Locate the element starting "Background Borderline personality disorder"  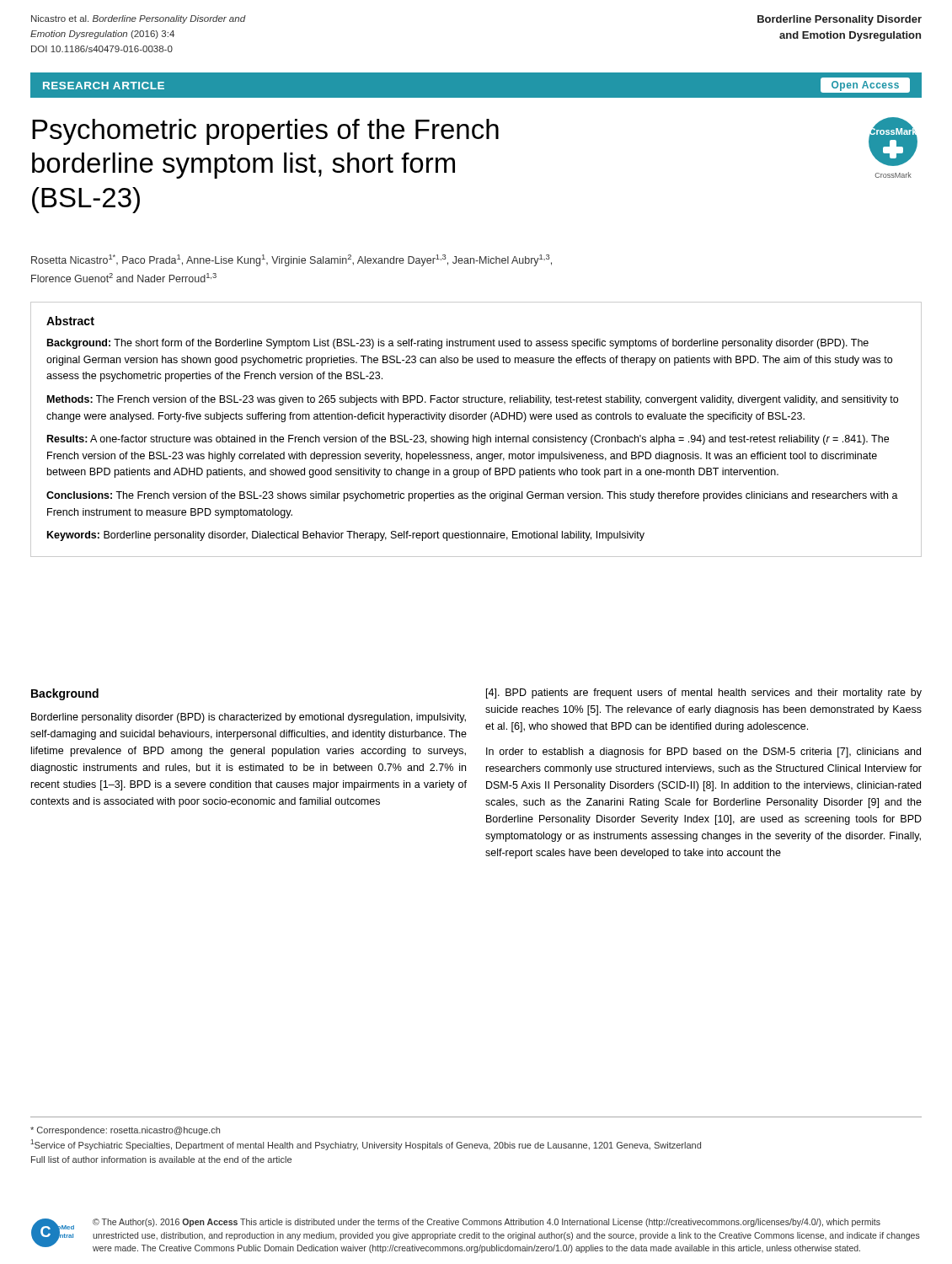[249, 747]
